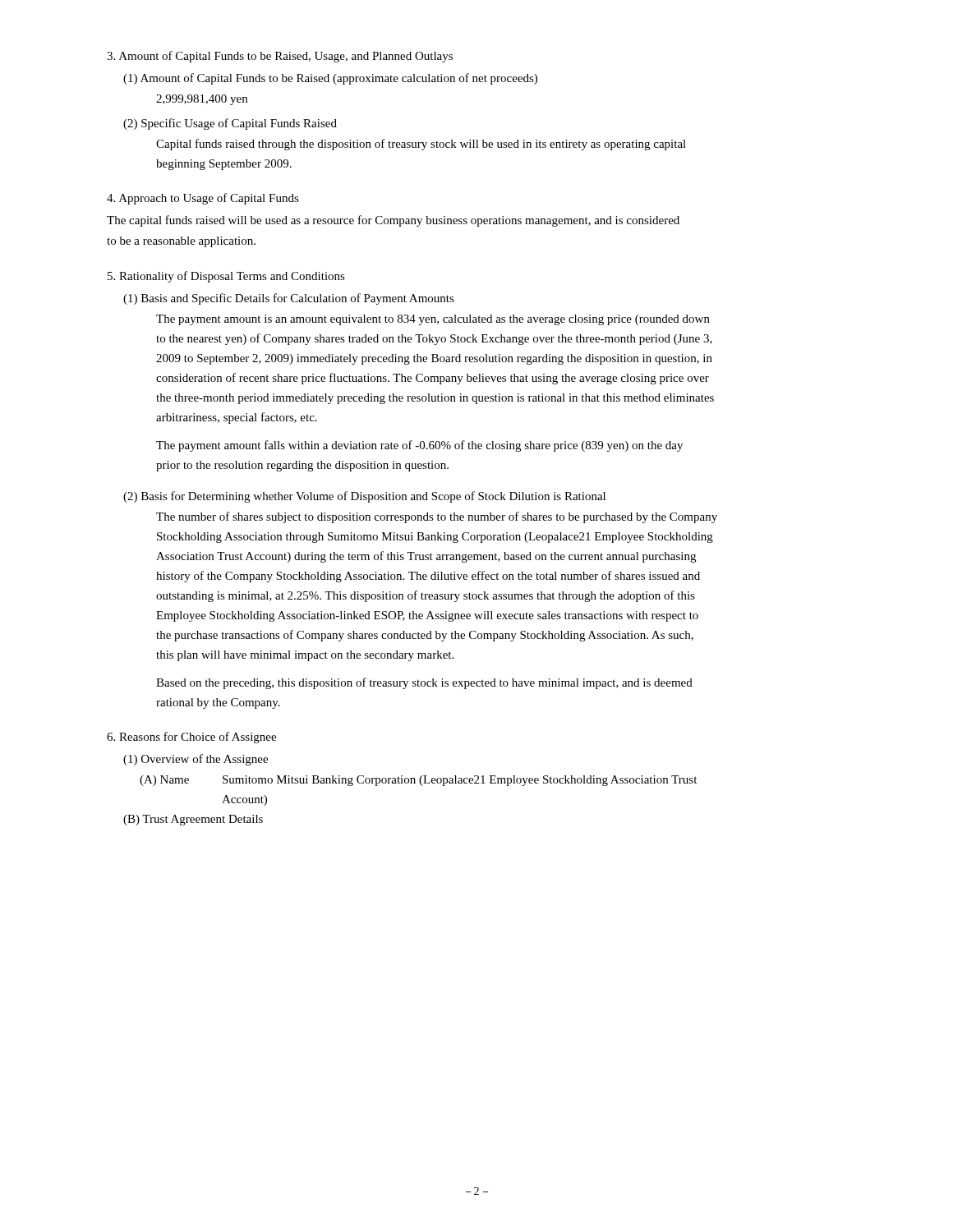This screenshot has height=1232, width=953.
Task: Find the text starting "Capital funds raised through the disposition of"
Action: click(421, 154)
